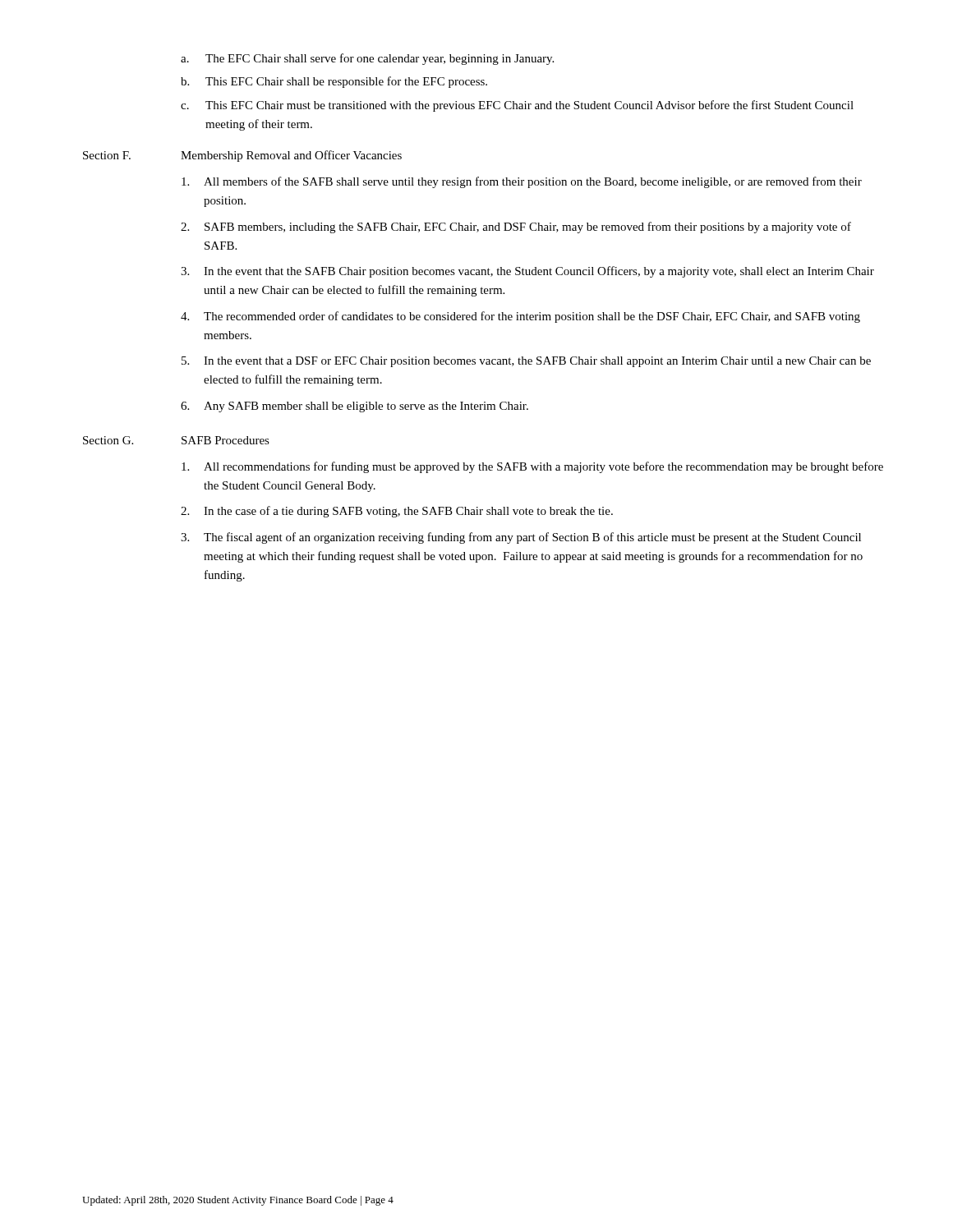Screen dimensions: 1232x953
Task: Click on the list item that says "All recommendations for funding must be approved by"
Action: click(x=534, y=476)
